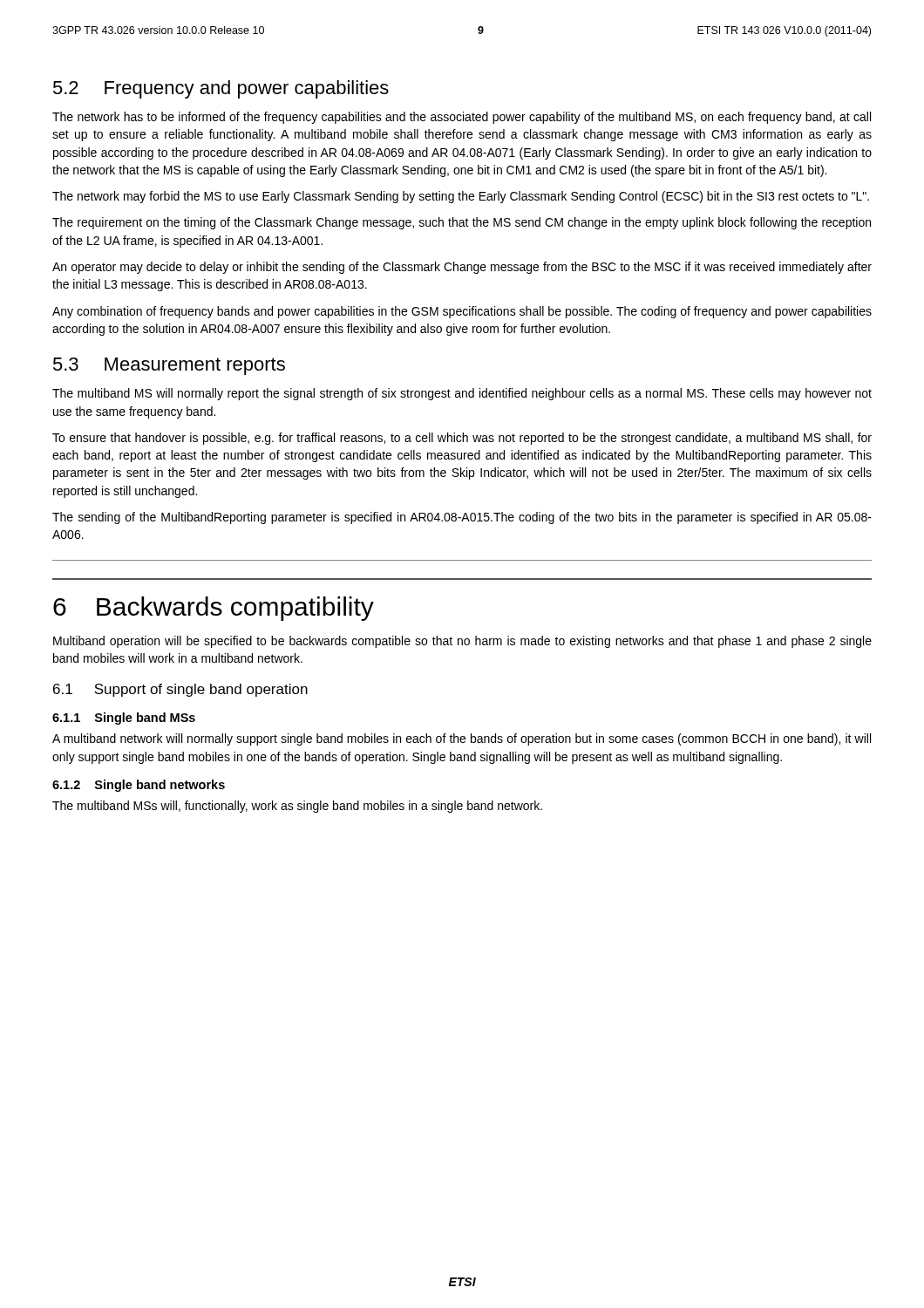
Task: Point to the region starting "An operator may decide to delay or inhibit"
Action: [462, 276]
